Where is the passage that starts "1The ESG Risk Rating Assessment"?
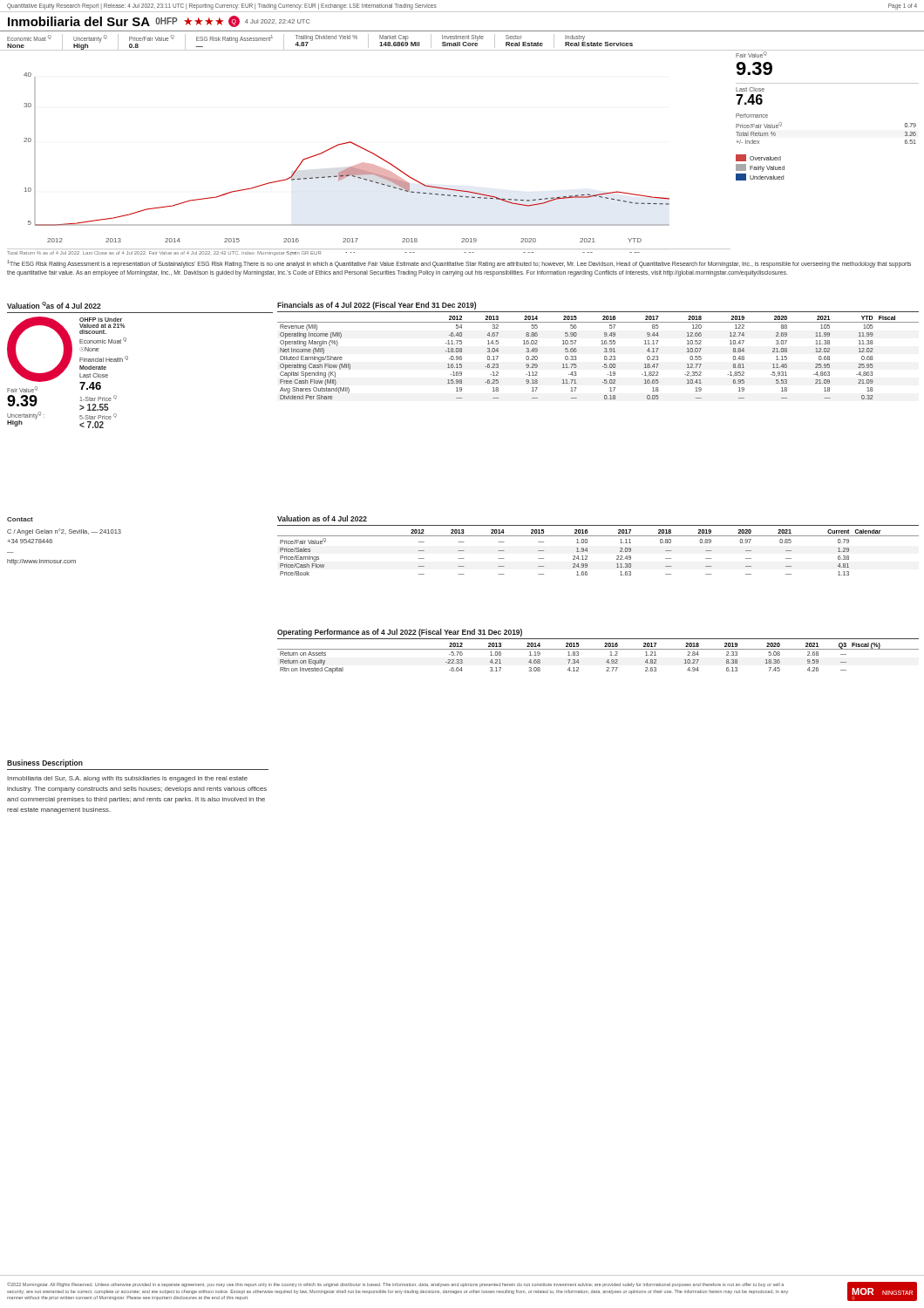Screen dimensions: 1308x924 click(462, 268)
